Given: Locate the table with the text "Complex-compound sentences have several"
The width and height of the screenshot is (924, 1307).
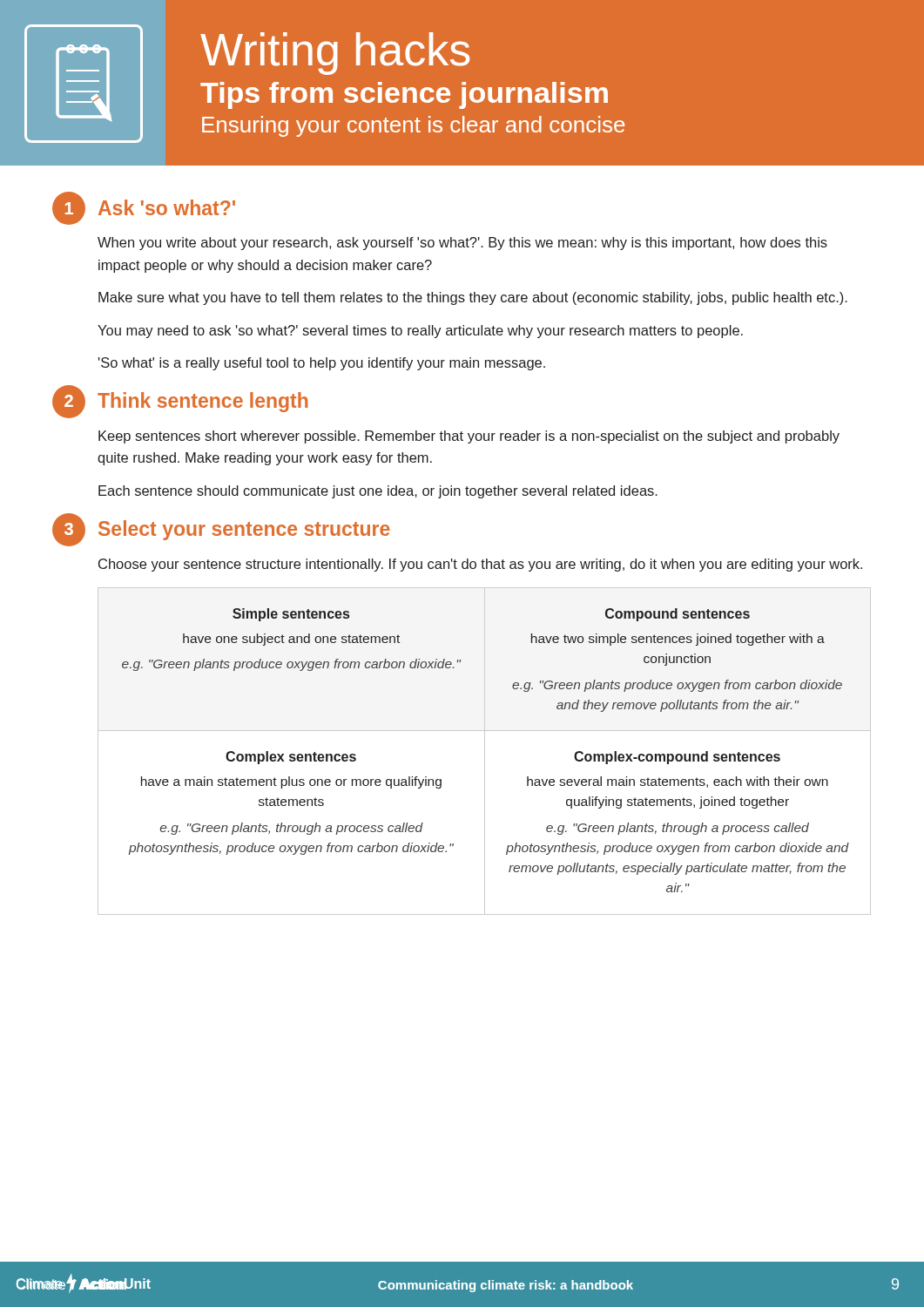Looking at the screenshot, I should [x=484, y=751].
